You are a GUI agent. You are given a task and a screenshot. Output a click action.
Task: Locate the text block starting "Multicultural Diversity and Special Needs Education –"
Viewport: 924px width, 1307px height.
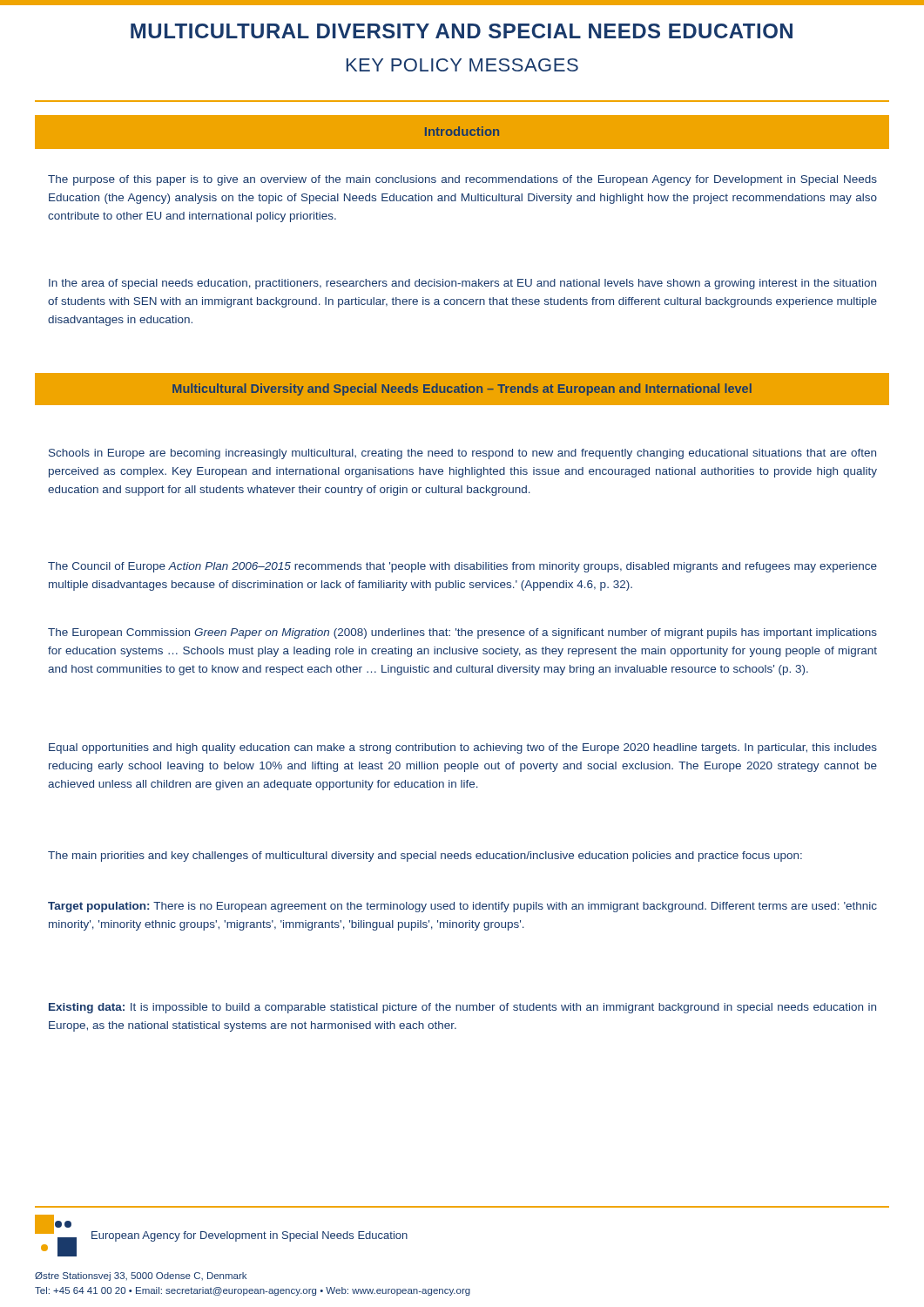(x=462, y=389)
